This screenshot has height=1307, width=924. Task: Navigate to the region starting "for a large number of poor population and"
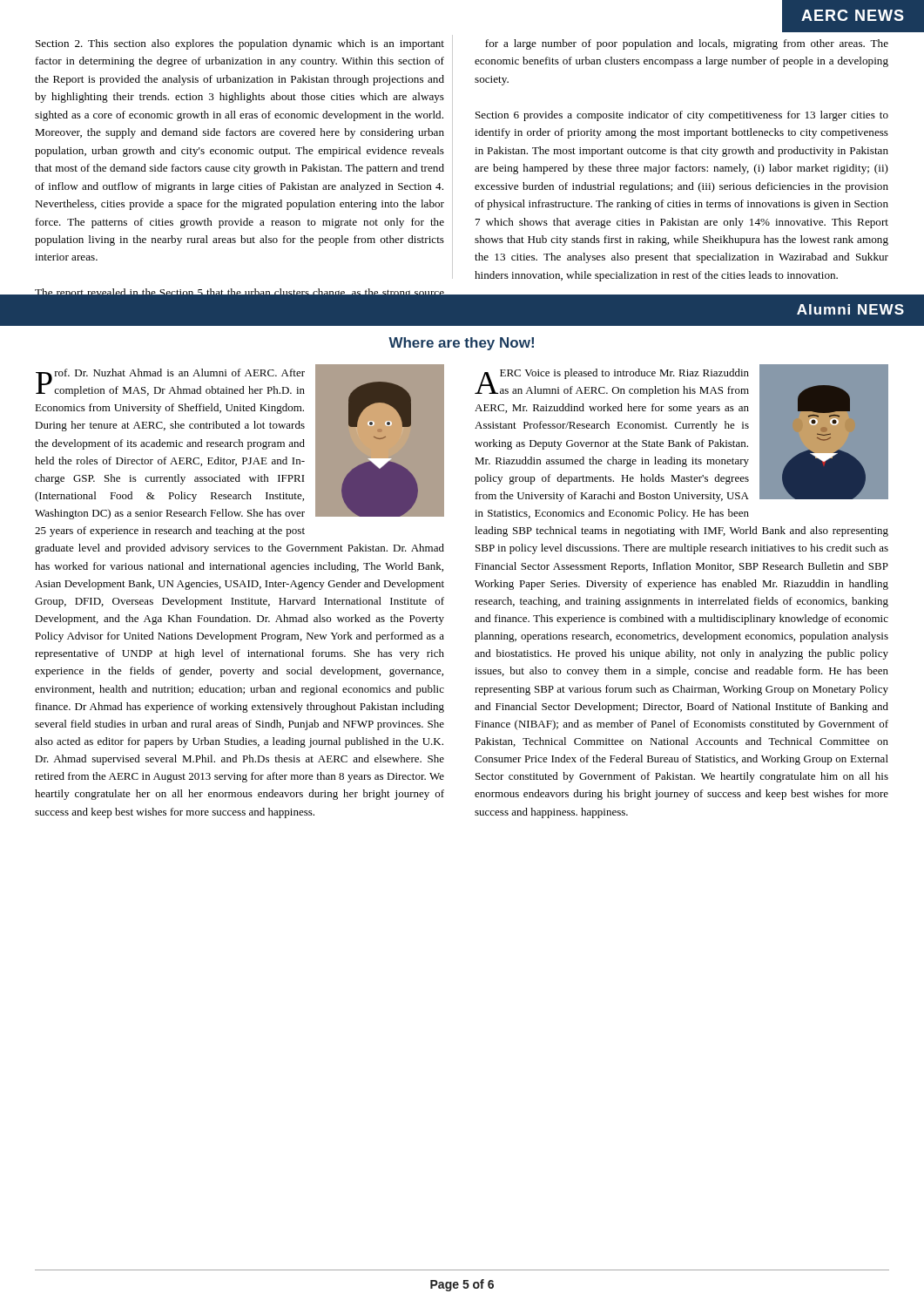click(x=681, y=159)
